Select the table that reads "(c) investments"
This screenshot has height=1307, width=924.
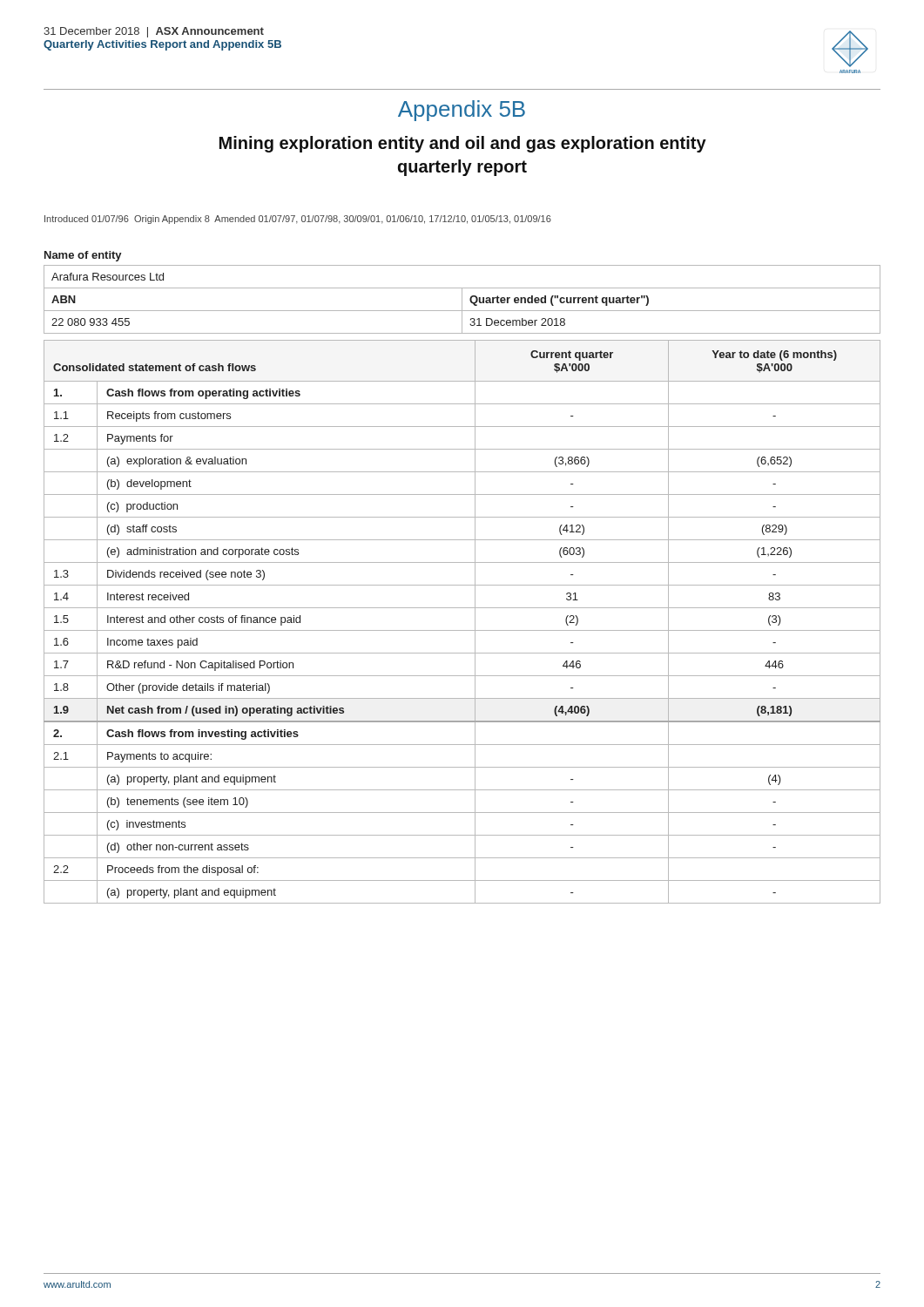[462, 622]
